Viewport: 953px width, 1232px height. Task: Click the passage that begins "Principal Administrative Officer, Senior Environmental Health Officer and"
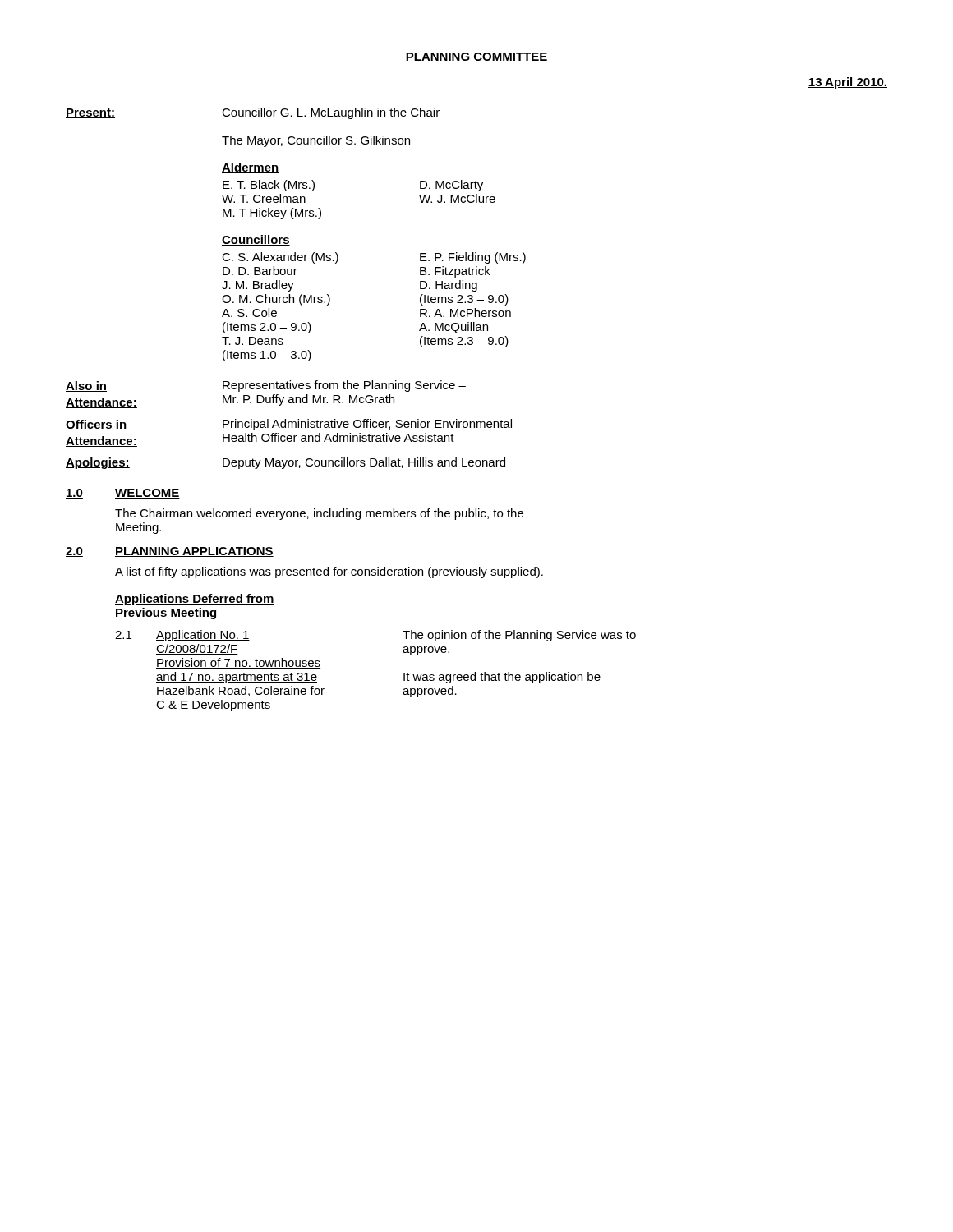[x=367, y=430]
